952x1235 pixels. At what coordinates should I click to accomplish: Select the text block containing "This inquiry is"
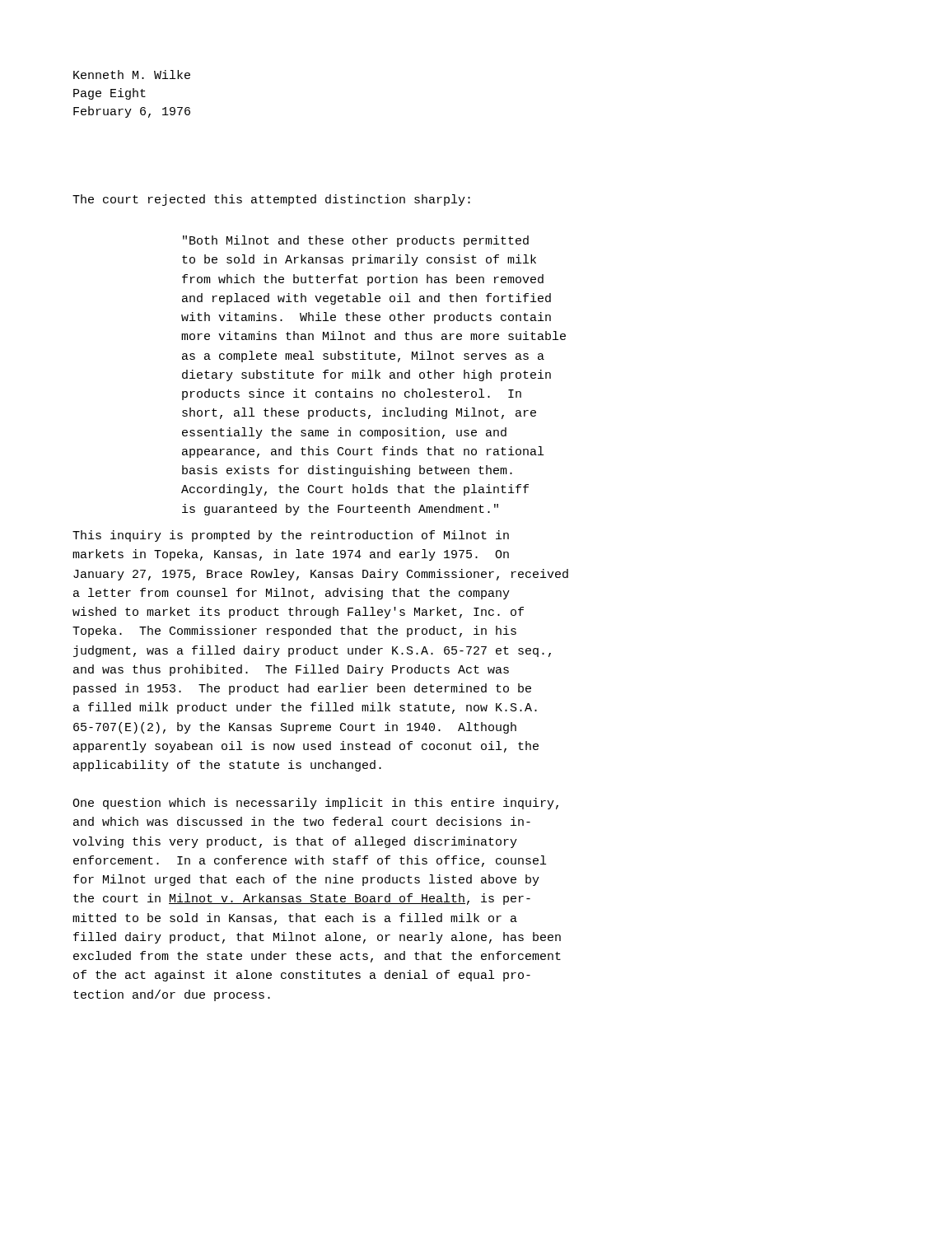pos(321,651)
